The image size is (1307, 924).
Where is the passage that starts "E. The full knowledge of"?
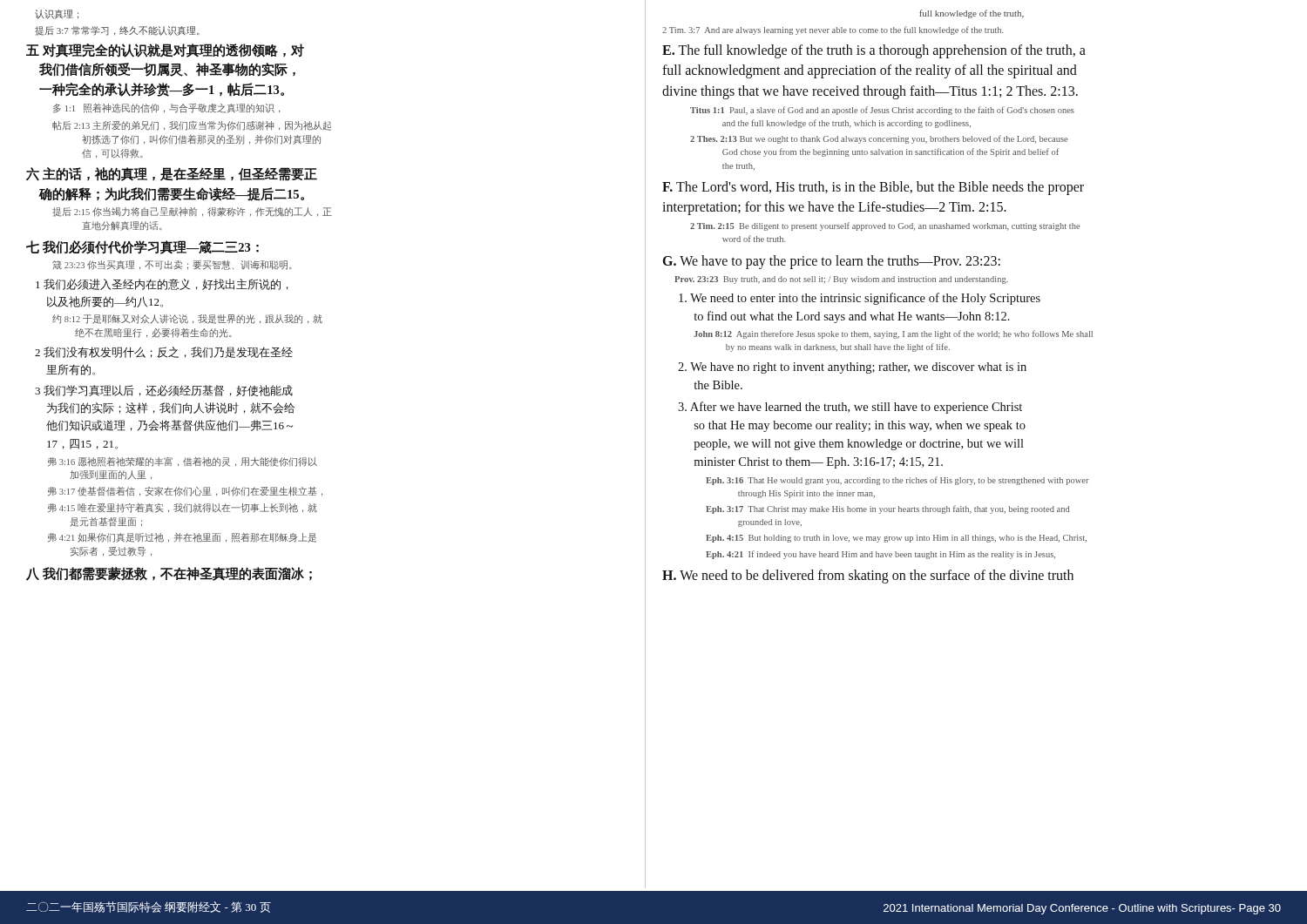[874, 70]
